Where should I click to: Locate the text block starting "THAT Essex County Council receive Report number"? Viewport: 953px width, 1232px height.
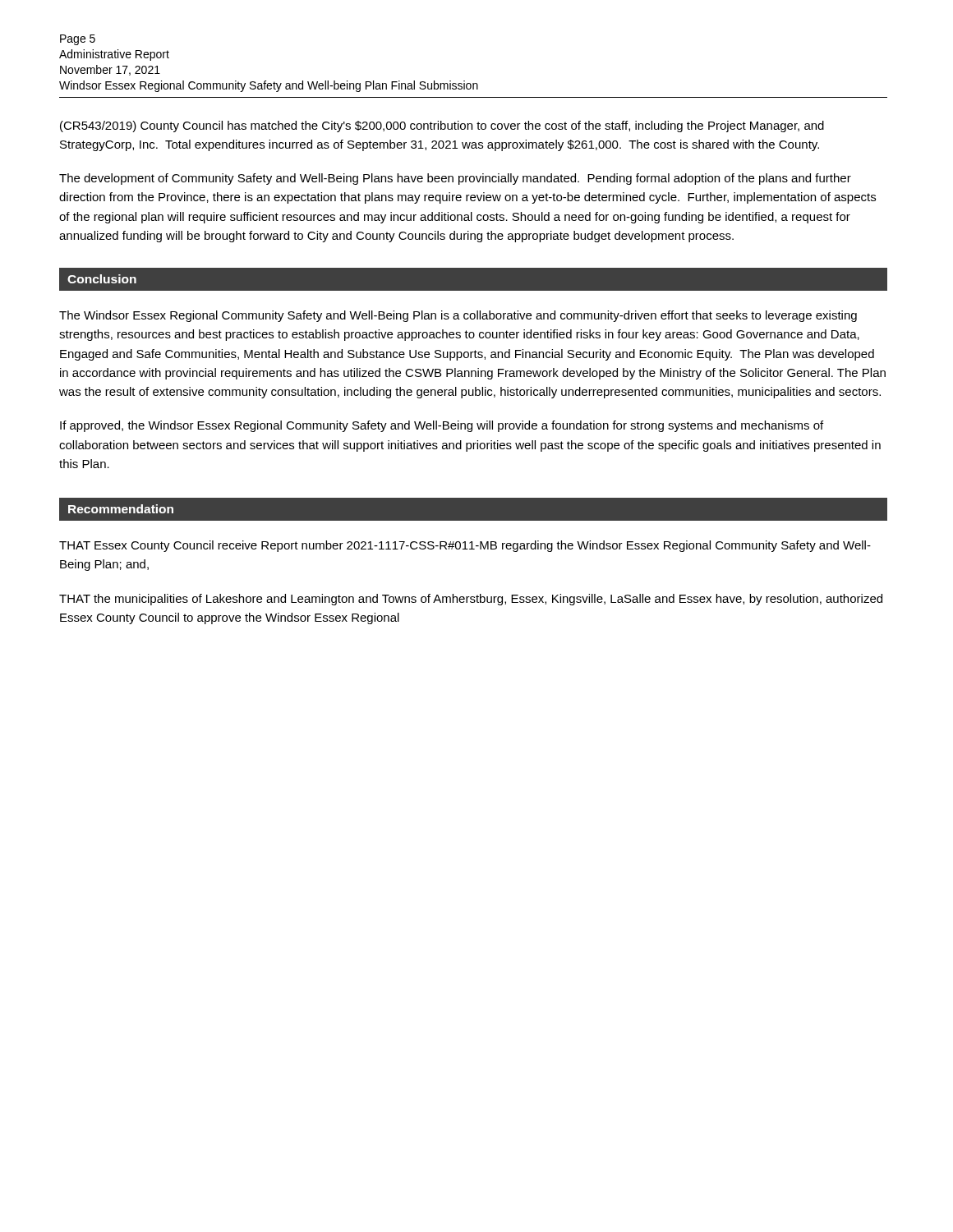pyautogui.click(x=465, y=555)
